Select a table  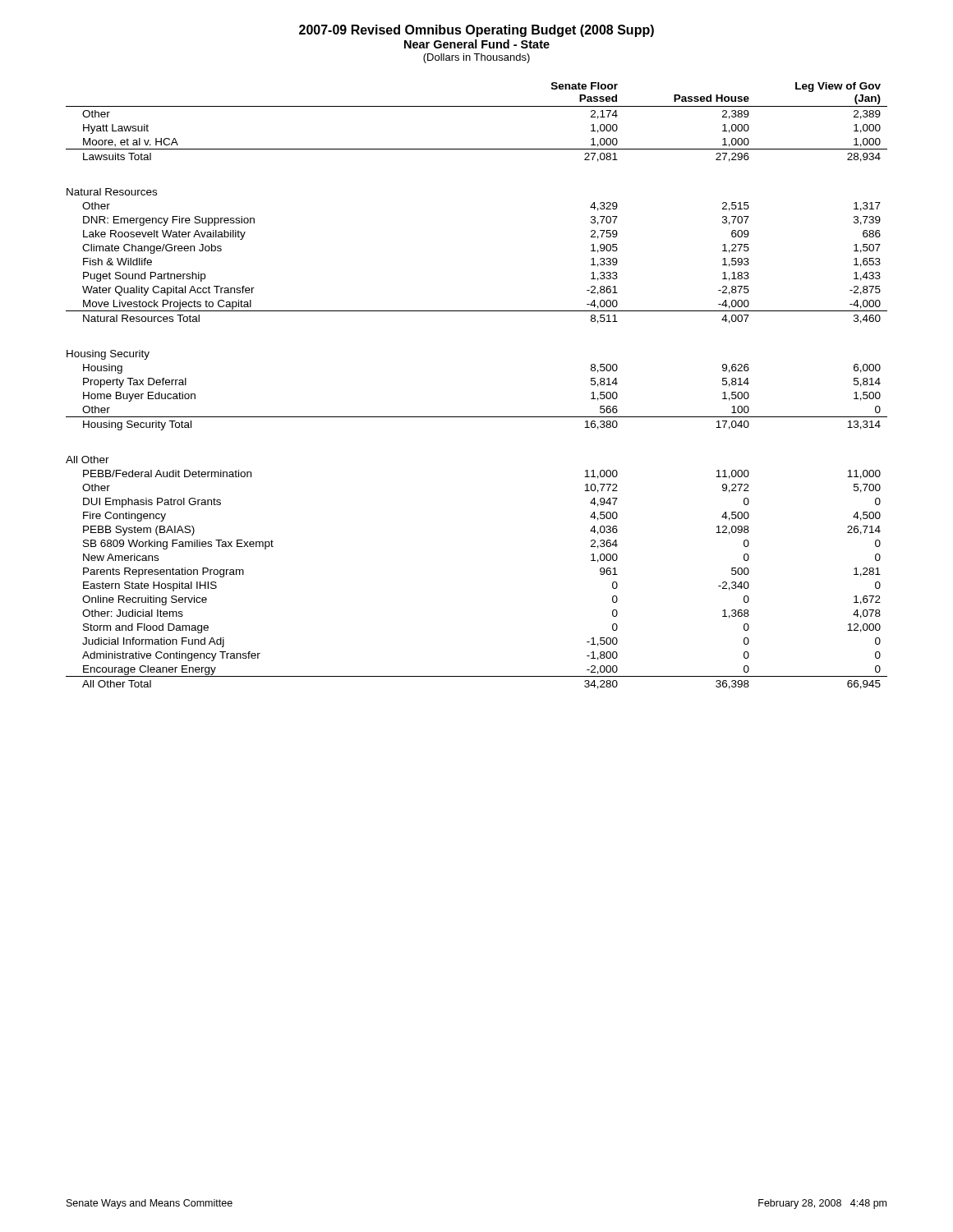click(x=476, y=384)
